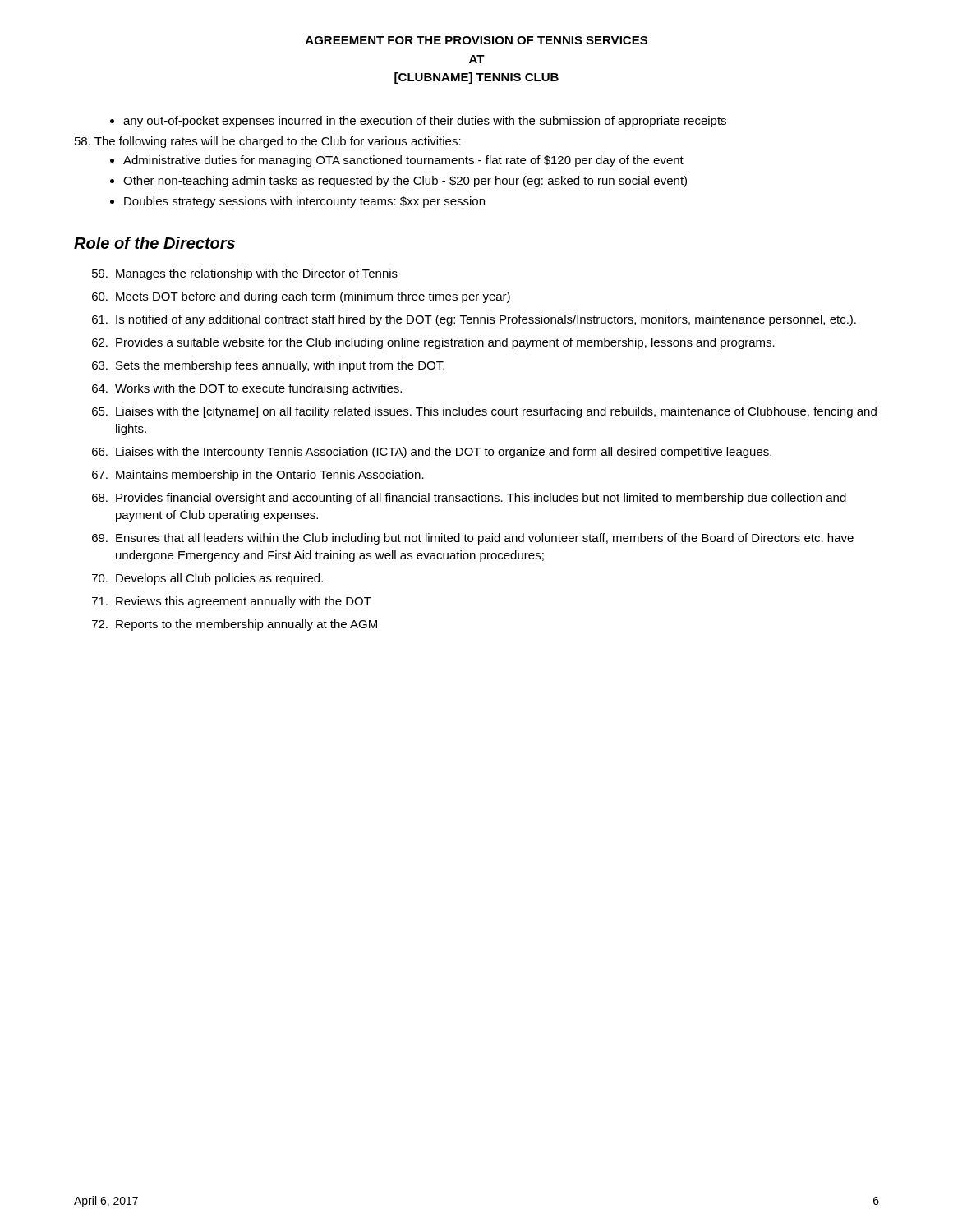Where is the passage that starts "The following rates will be charged to the"?
This screenshot has width=953, height=1232.
coord(268,140)
